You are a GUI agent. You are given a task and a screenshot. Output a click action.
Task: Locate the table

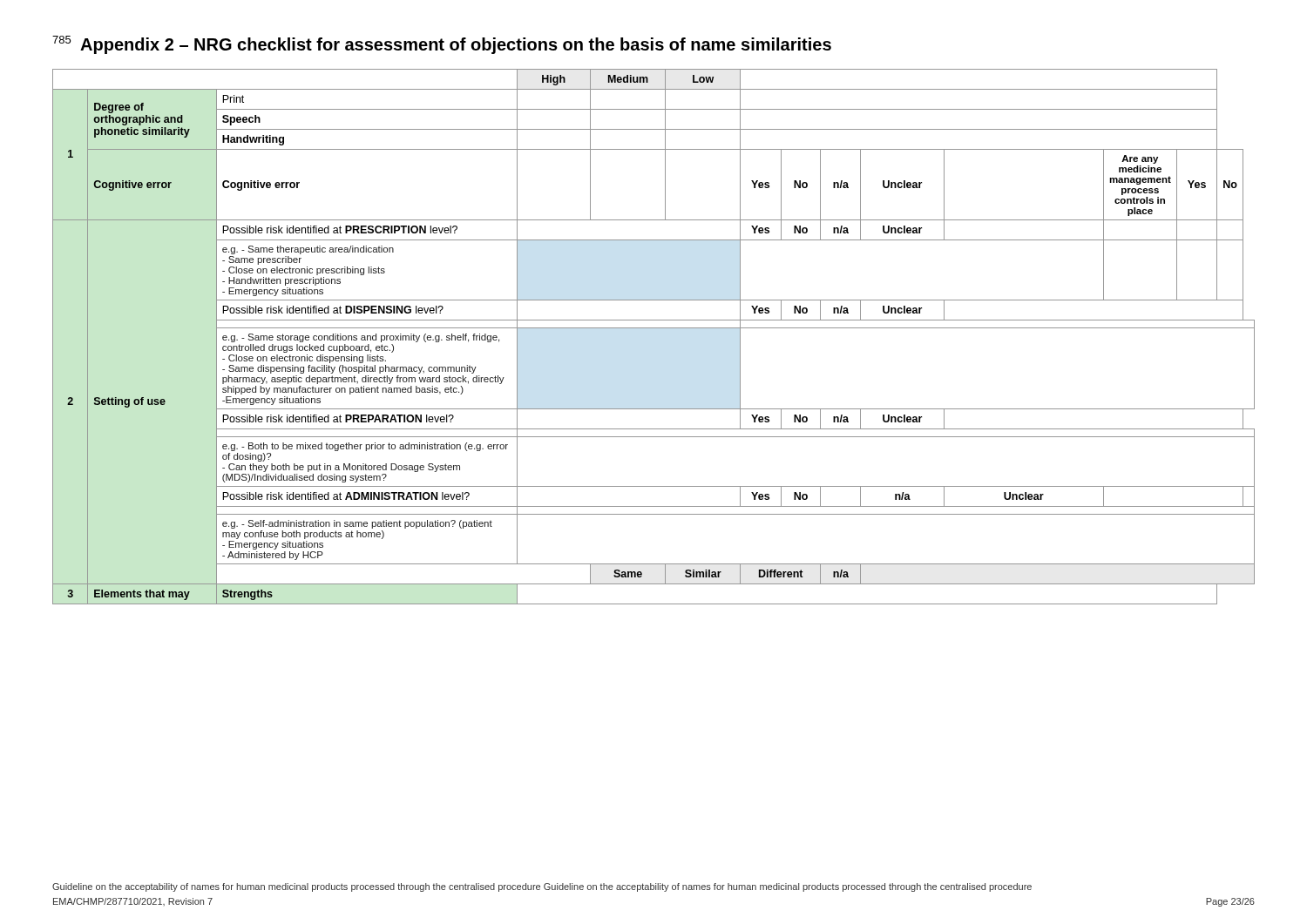pos(654,336)
